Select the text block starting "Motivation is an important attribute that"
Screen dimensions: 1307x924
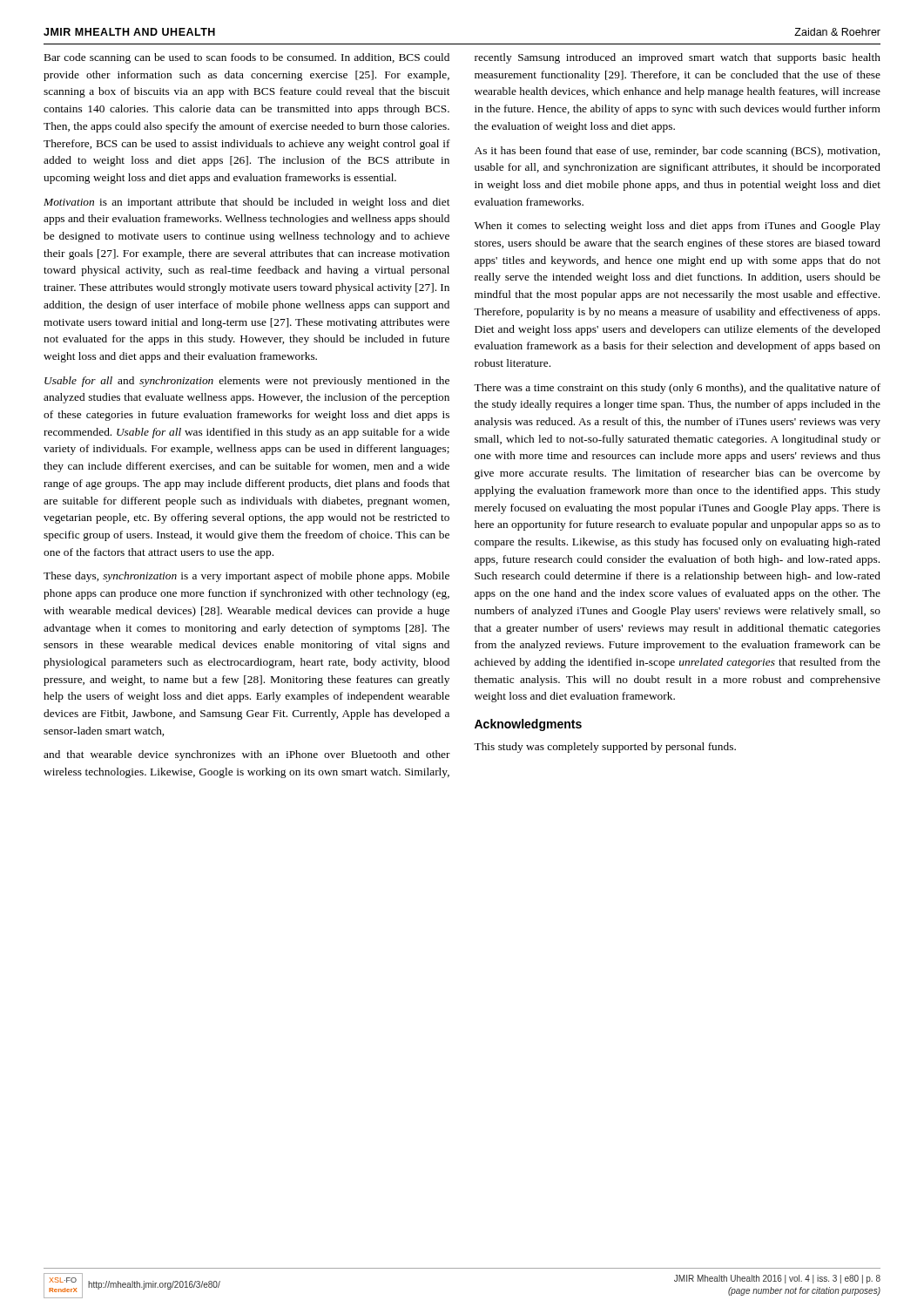247,279
